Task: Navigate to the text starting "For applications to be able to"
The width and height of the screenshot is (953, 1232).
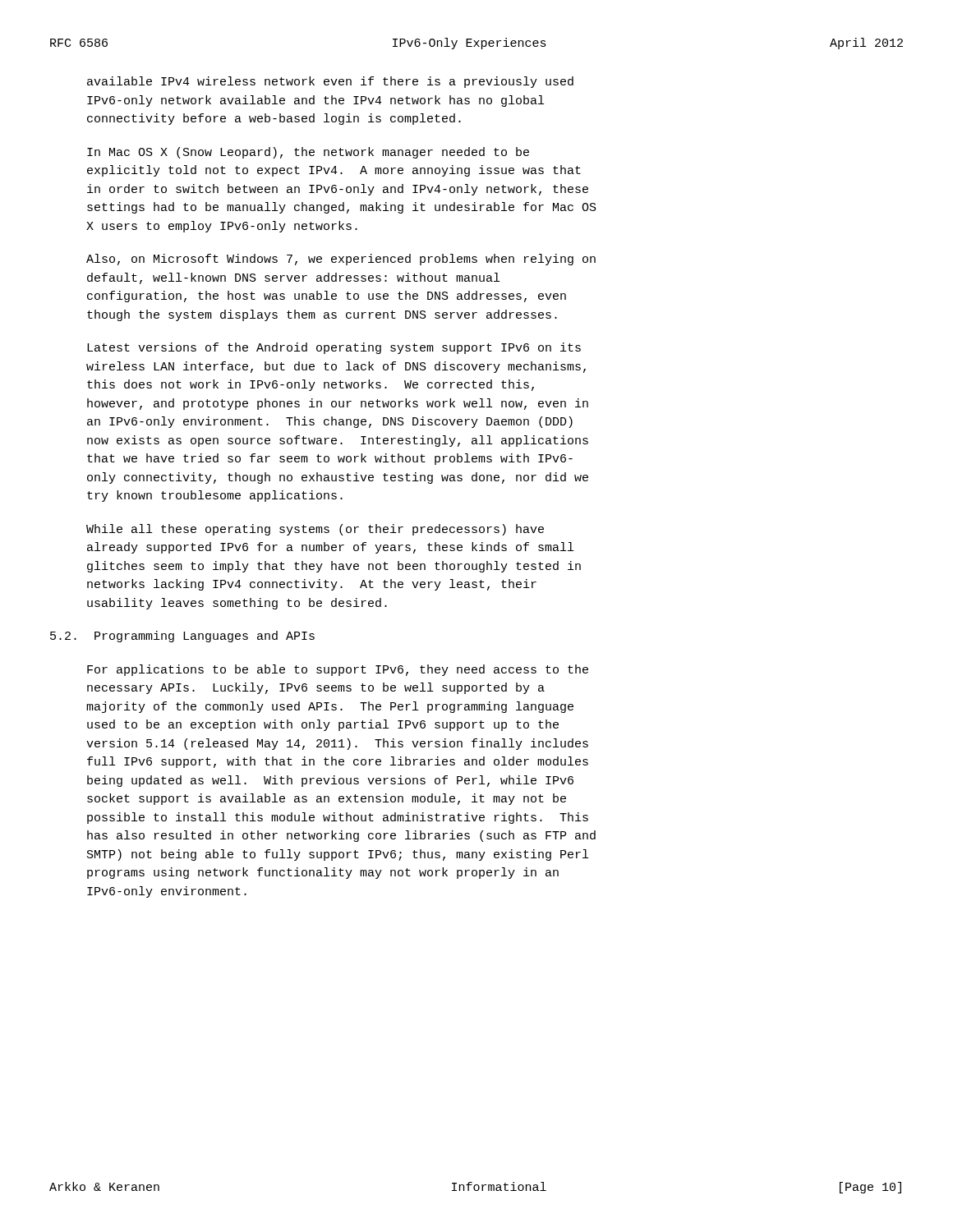Action: [341, 781]
